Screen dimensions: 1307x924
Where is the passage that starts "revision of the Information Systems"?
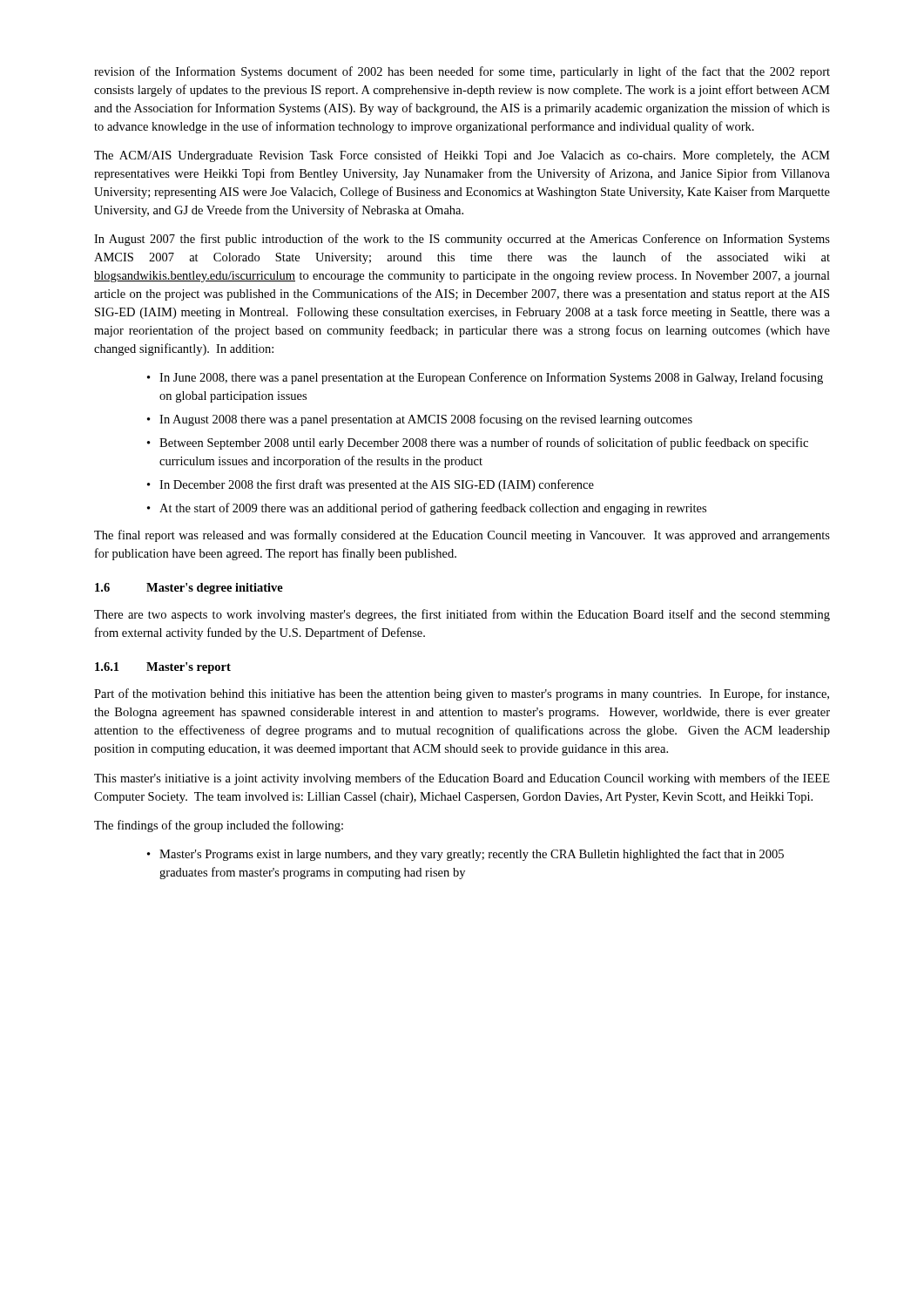[462, 99]
